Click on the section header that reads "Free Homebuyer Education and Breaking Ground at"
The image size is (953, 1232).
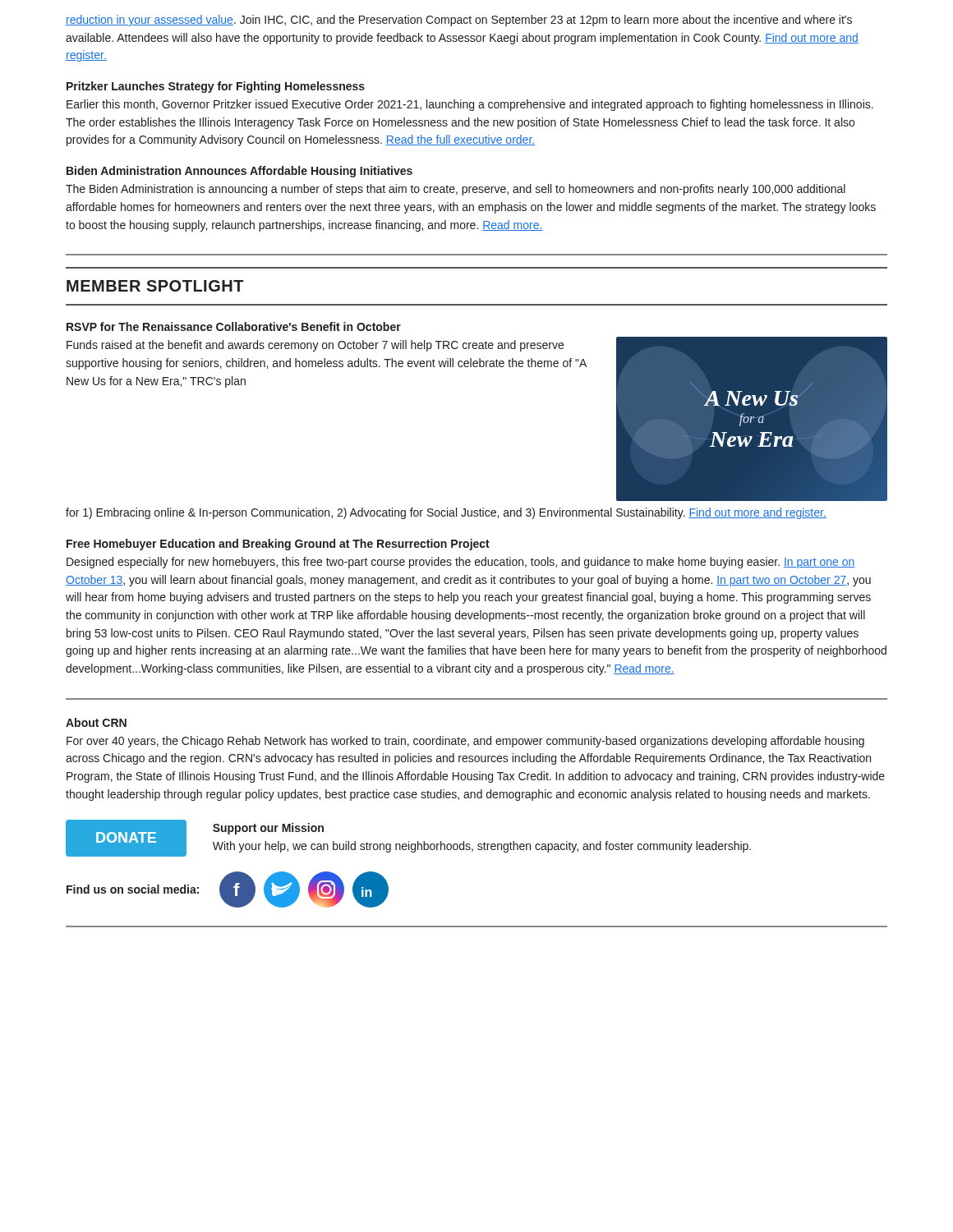tap(278, 544)
